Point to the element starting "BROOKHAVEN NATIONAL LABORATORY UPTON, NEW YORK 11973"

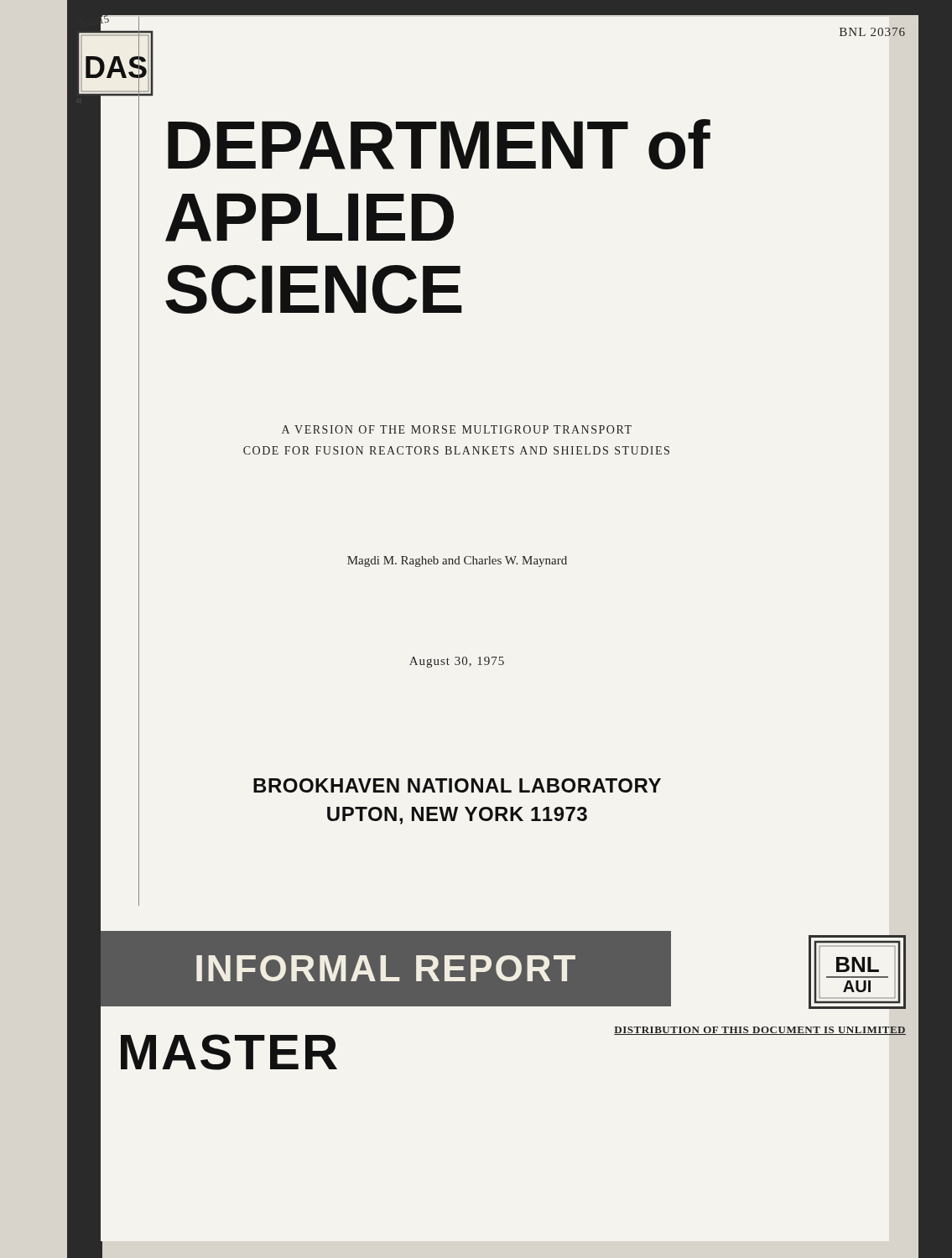457,799
